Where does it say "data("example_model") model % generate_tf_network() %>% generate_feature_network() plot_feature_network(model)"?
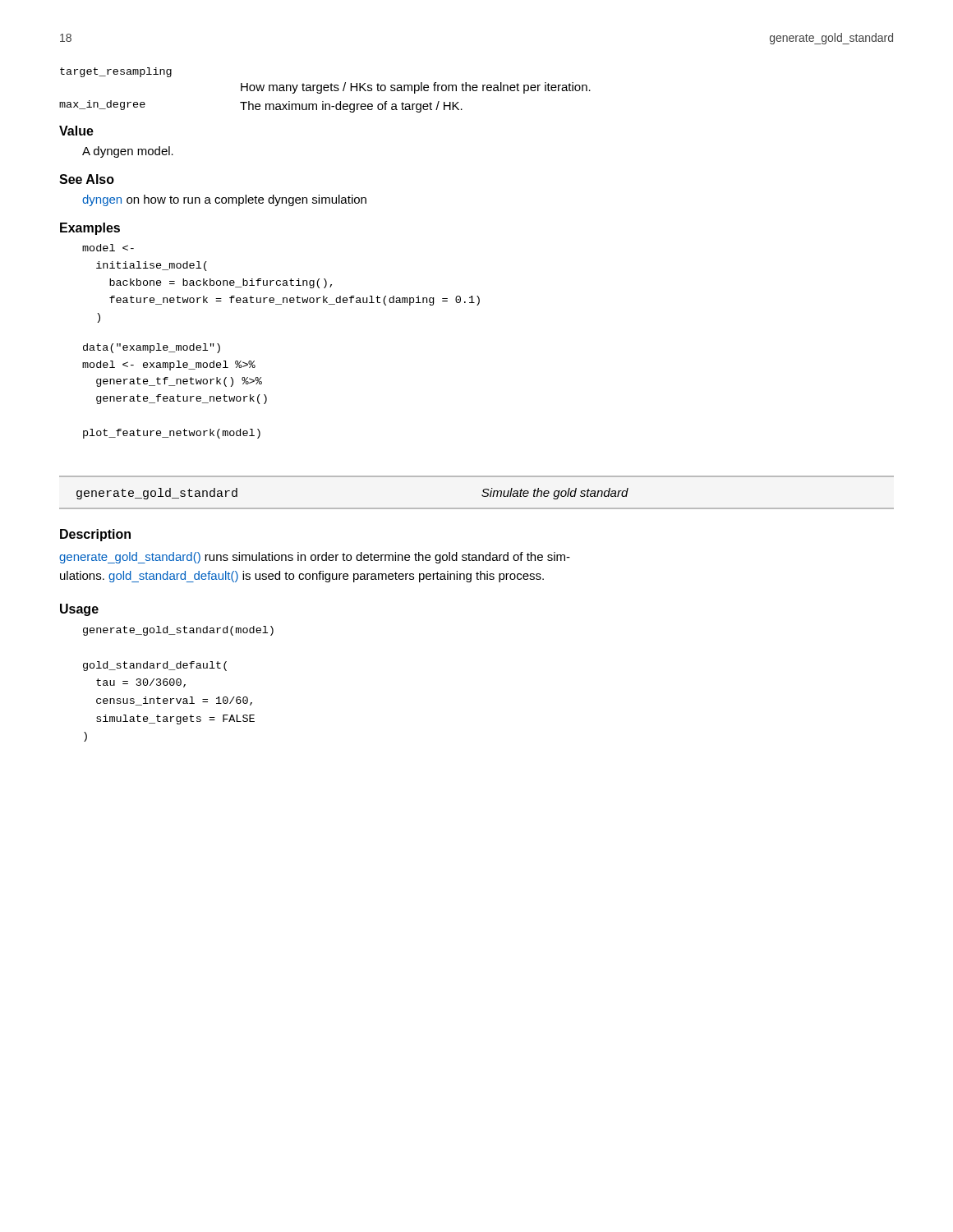This screenshot has height=1232, width=953. tap(175, 390)
